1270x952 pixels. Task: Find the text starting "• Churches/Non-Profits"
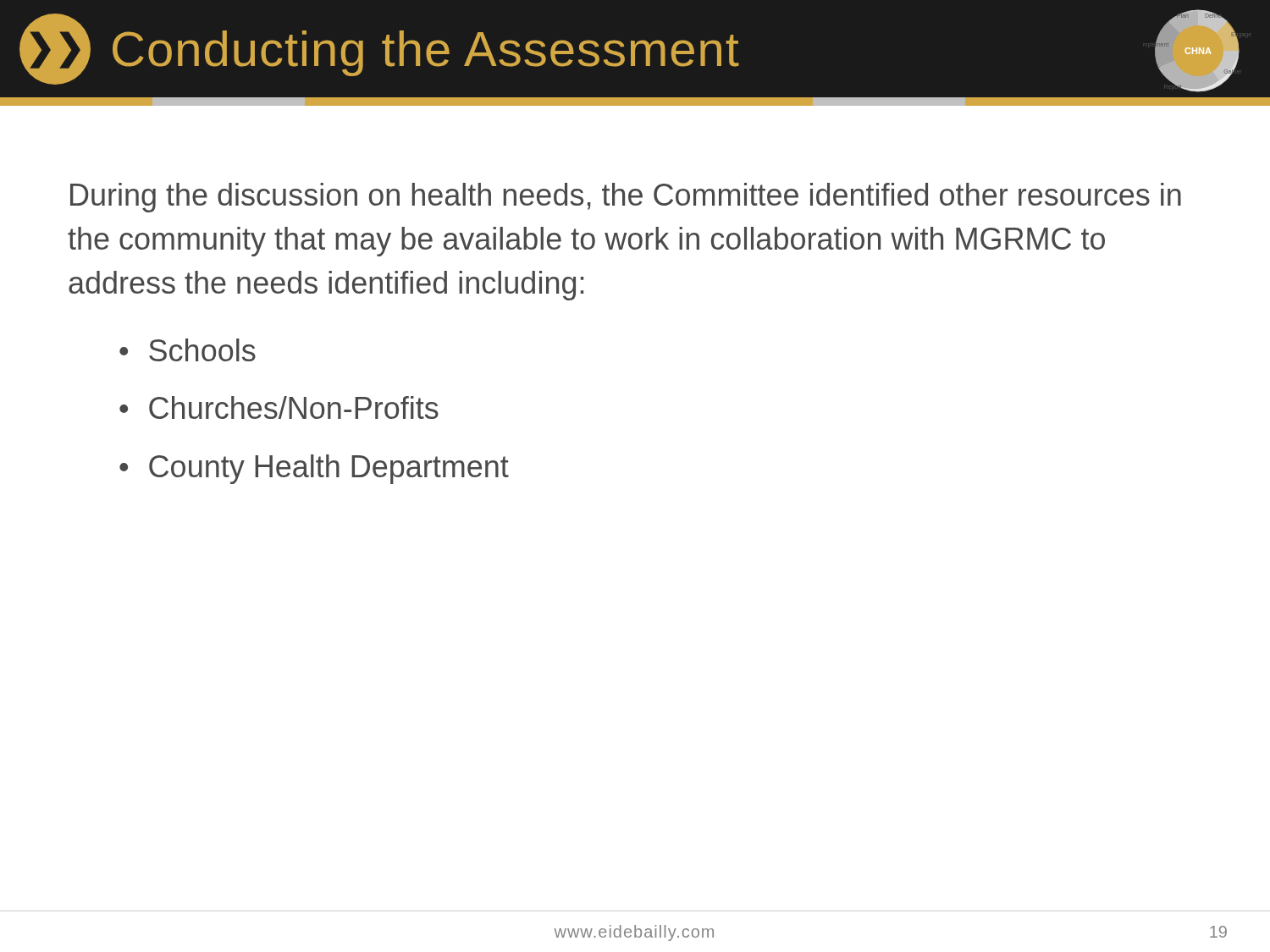(x=279, y=409)
